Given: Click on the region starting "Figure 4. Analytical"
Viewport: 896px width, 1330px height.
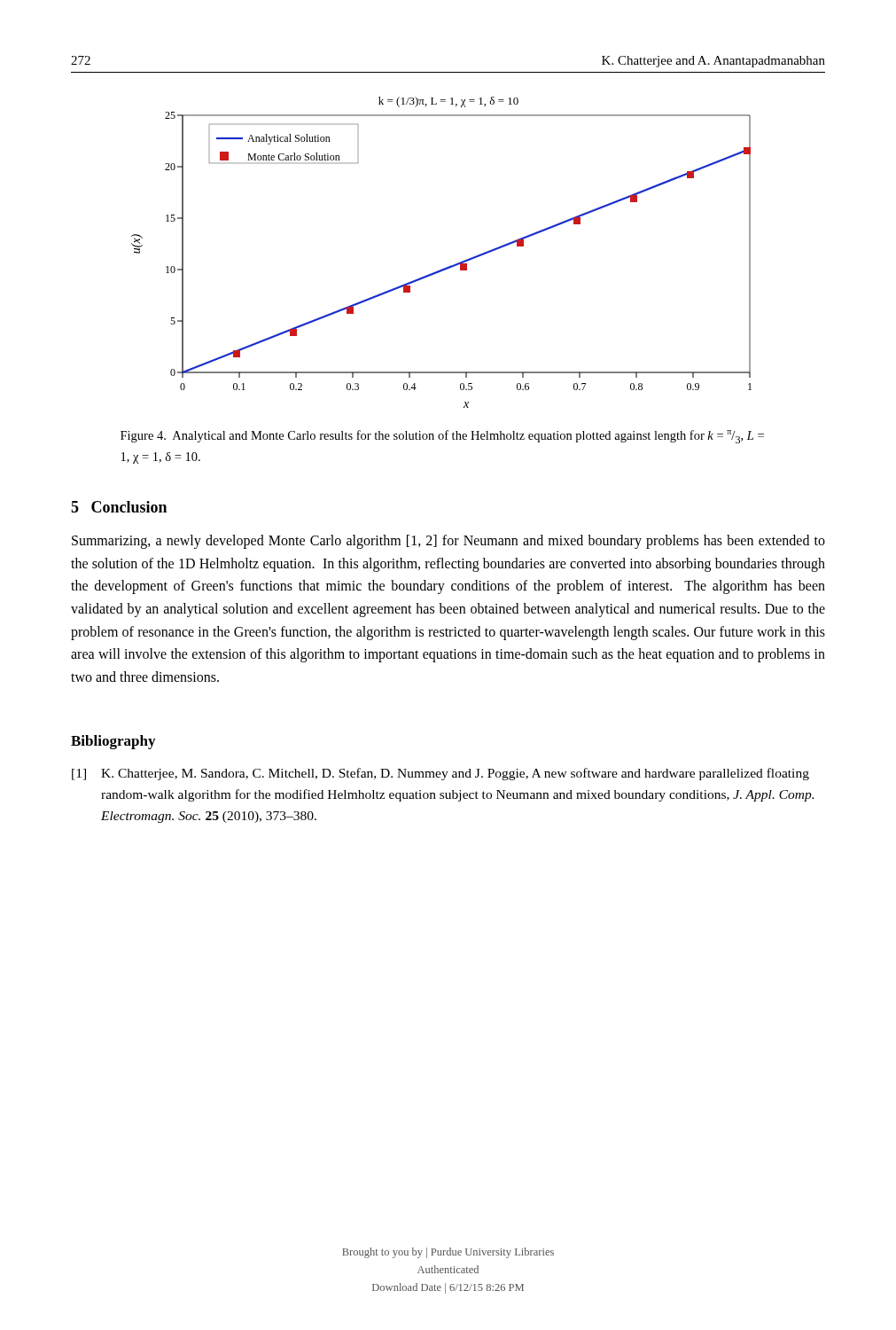Looking at the screenshot, I should (442, 445).
